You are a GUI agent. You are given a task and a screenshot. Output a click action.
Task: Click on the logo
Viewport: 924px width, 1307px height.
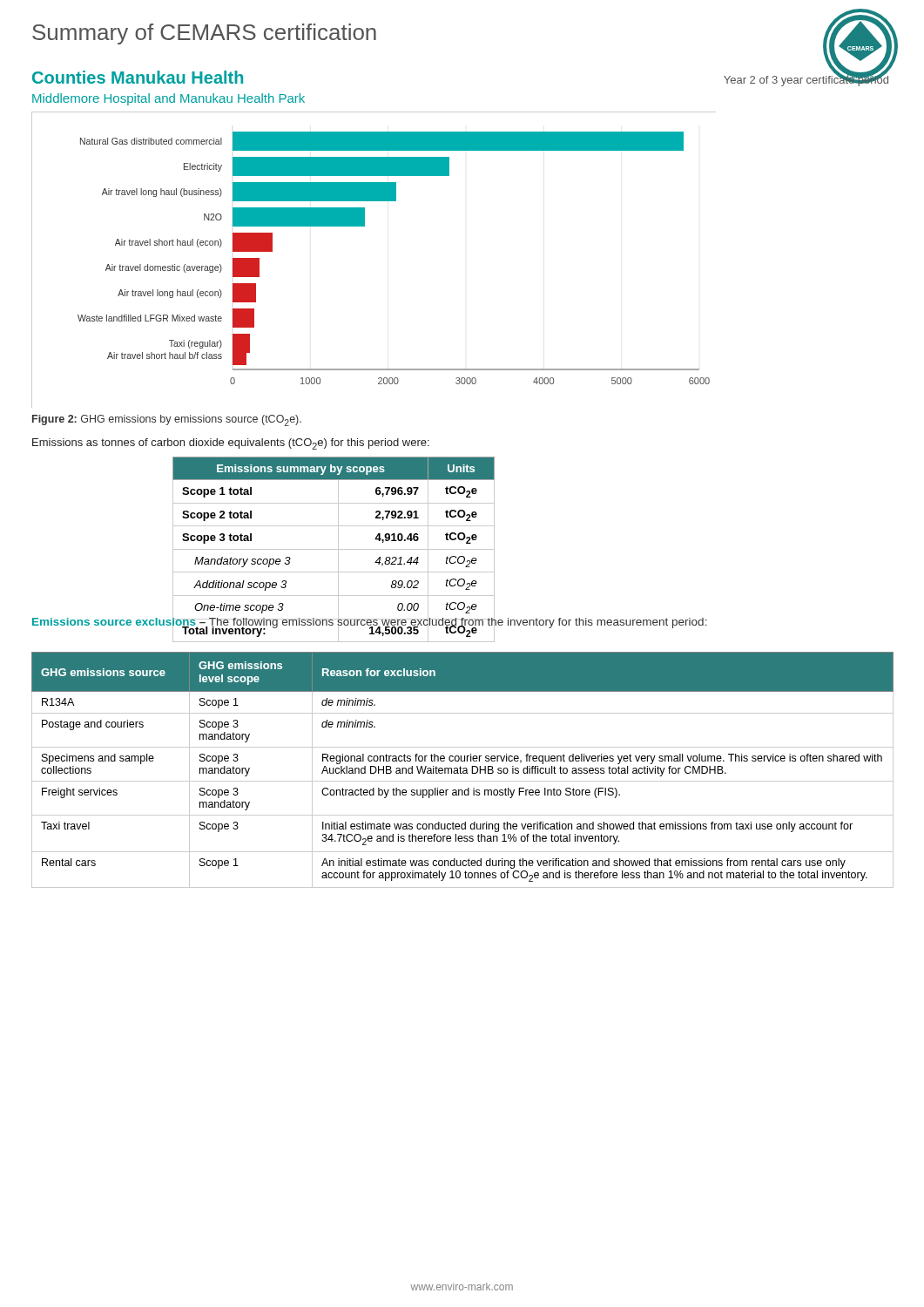pyautogui.click(x=860, y=46)
